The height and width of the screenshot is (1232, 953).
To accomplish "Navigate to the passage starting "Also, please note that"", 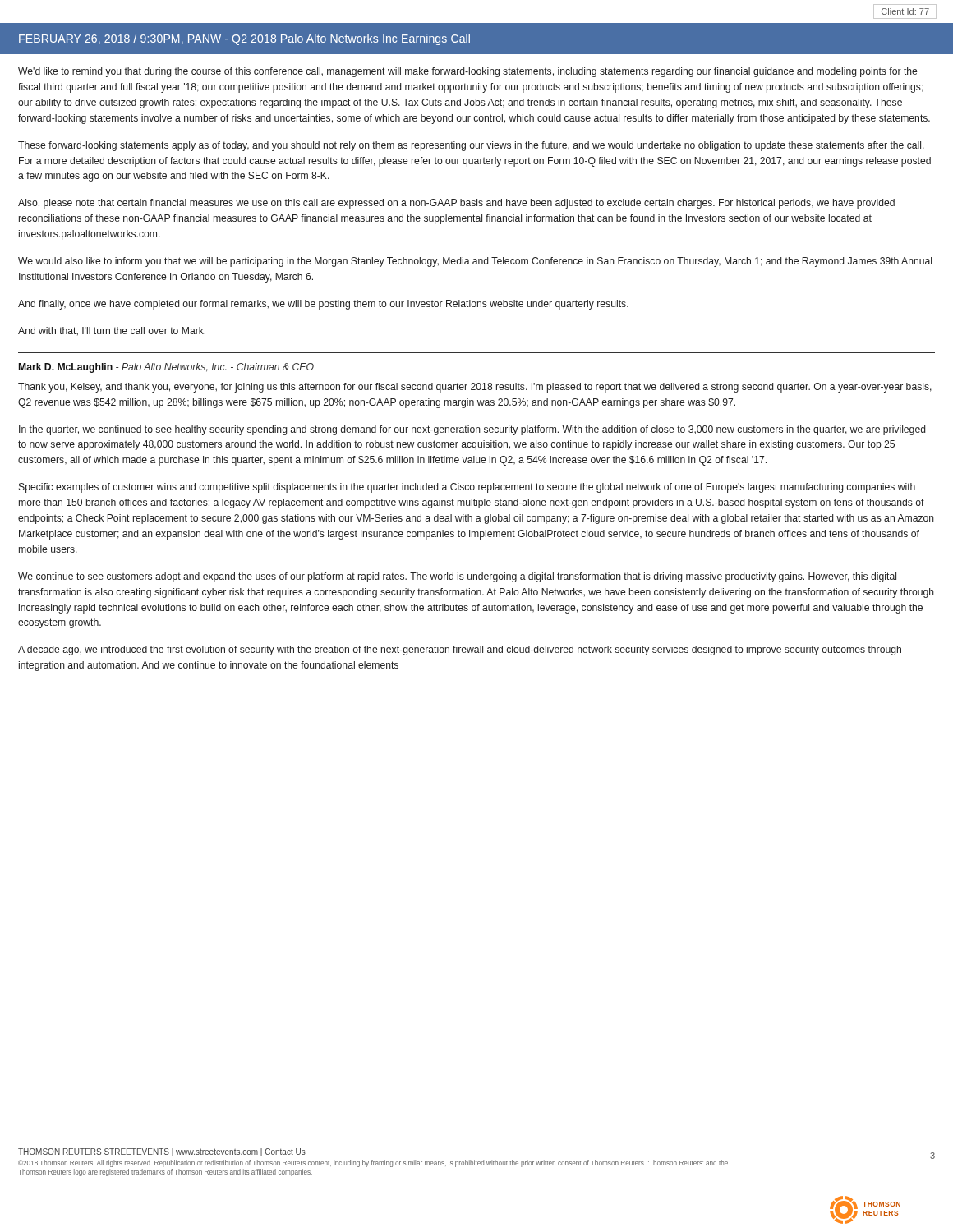I will (457, 219).
